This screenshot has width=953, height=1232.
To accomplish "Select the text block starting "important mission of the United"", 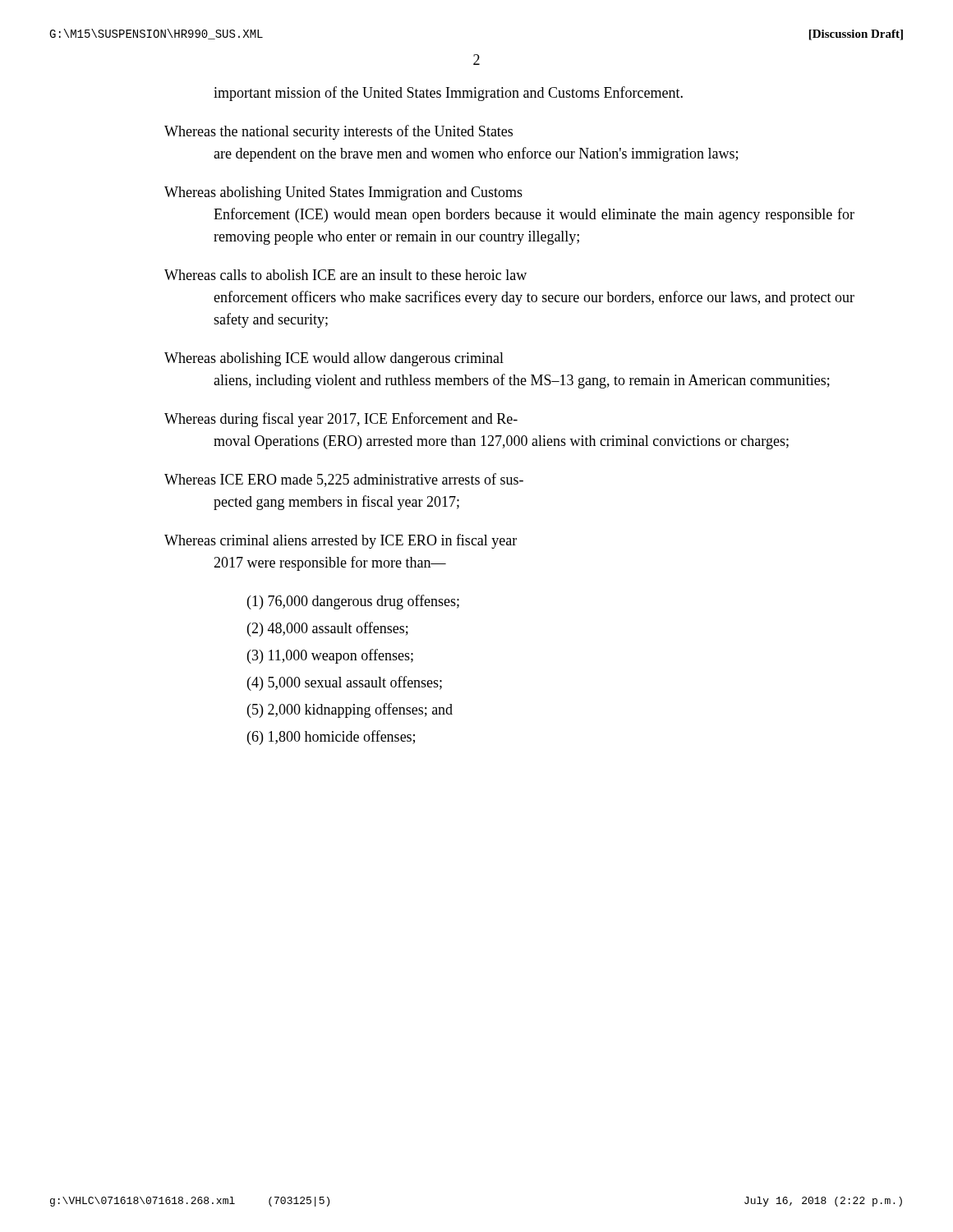I will point(449,93).
